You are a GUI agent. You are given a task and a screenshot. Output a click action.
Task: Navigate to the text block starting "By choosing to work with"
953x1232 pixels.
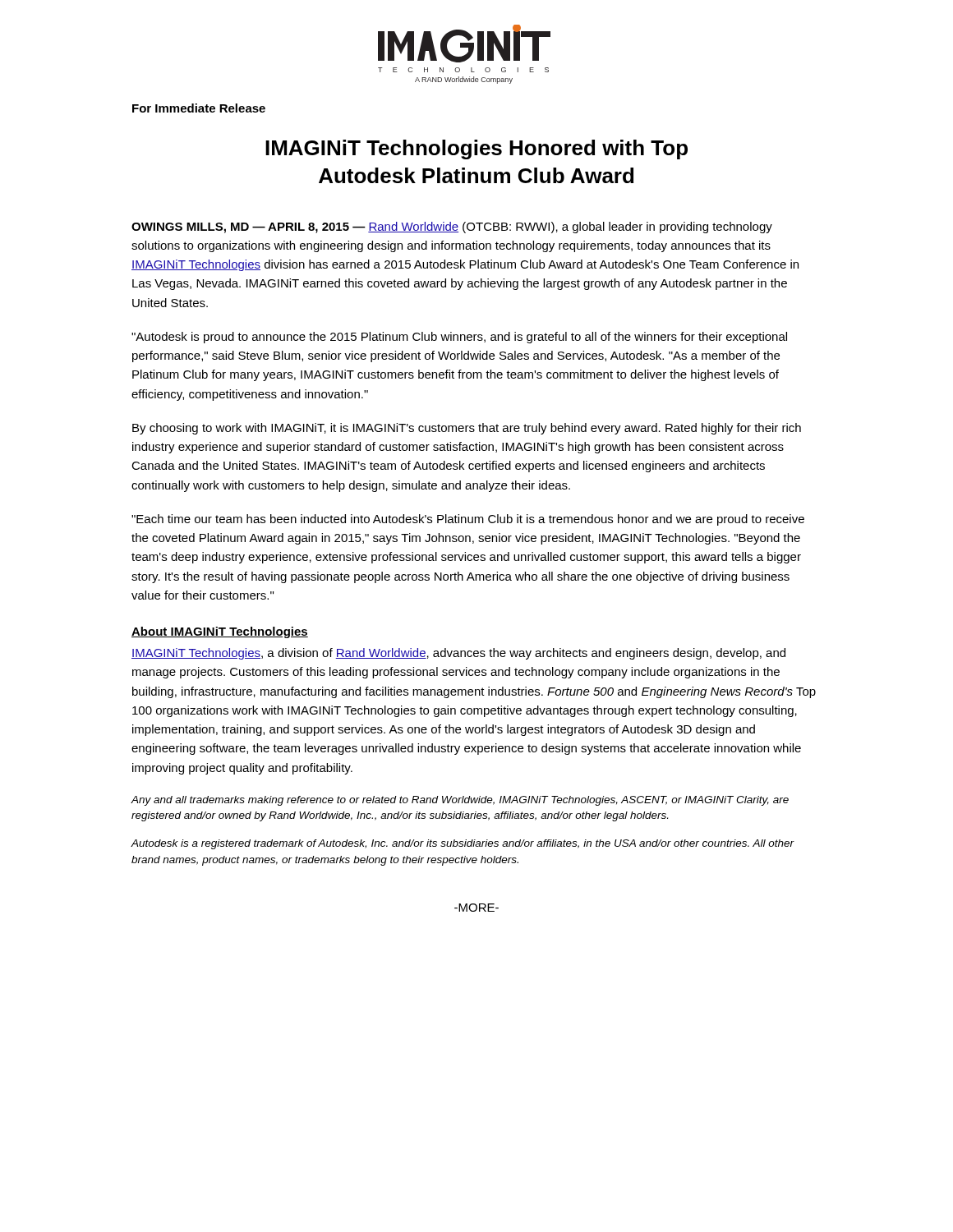[466, 456]
